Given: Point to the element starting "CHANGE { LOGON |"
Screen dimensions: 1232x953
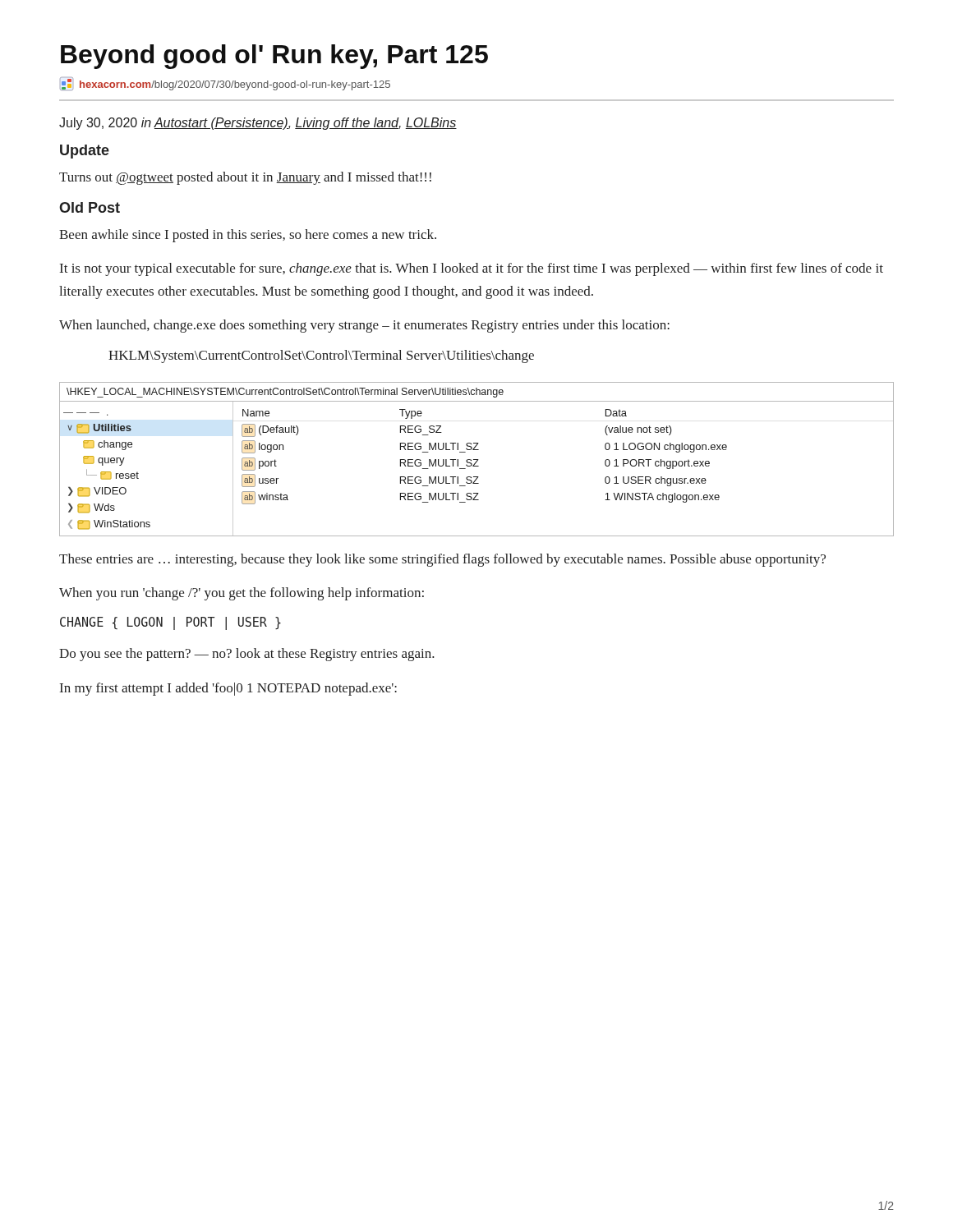Looking at the screenshot, I should tap(170, 623).
